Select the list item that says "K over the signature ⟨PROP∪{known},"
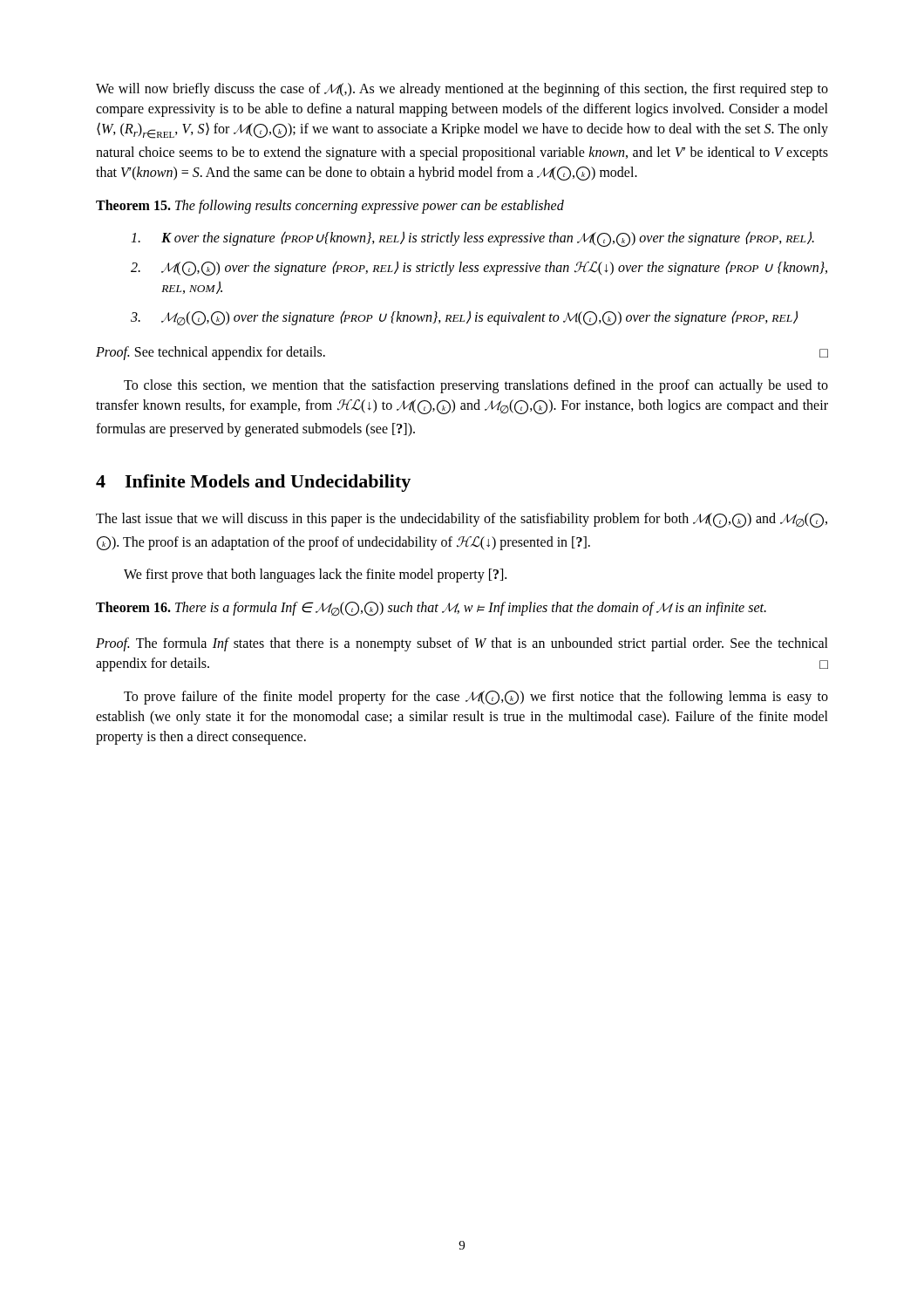The image size is (924, 1308). [479, 238]
